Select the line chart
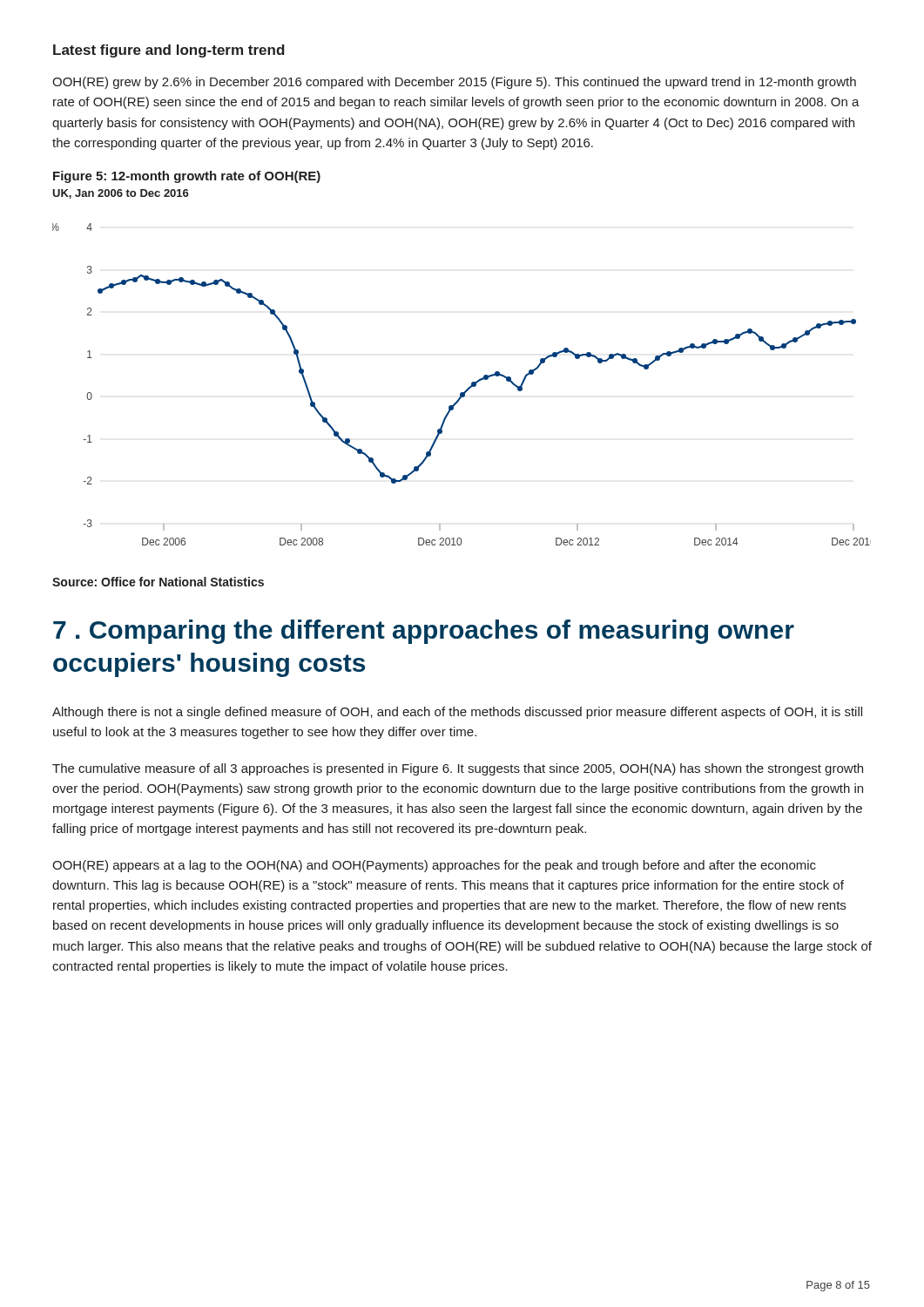This screenshot has width=924, height=1307. point(462,378)
